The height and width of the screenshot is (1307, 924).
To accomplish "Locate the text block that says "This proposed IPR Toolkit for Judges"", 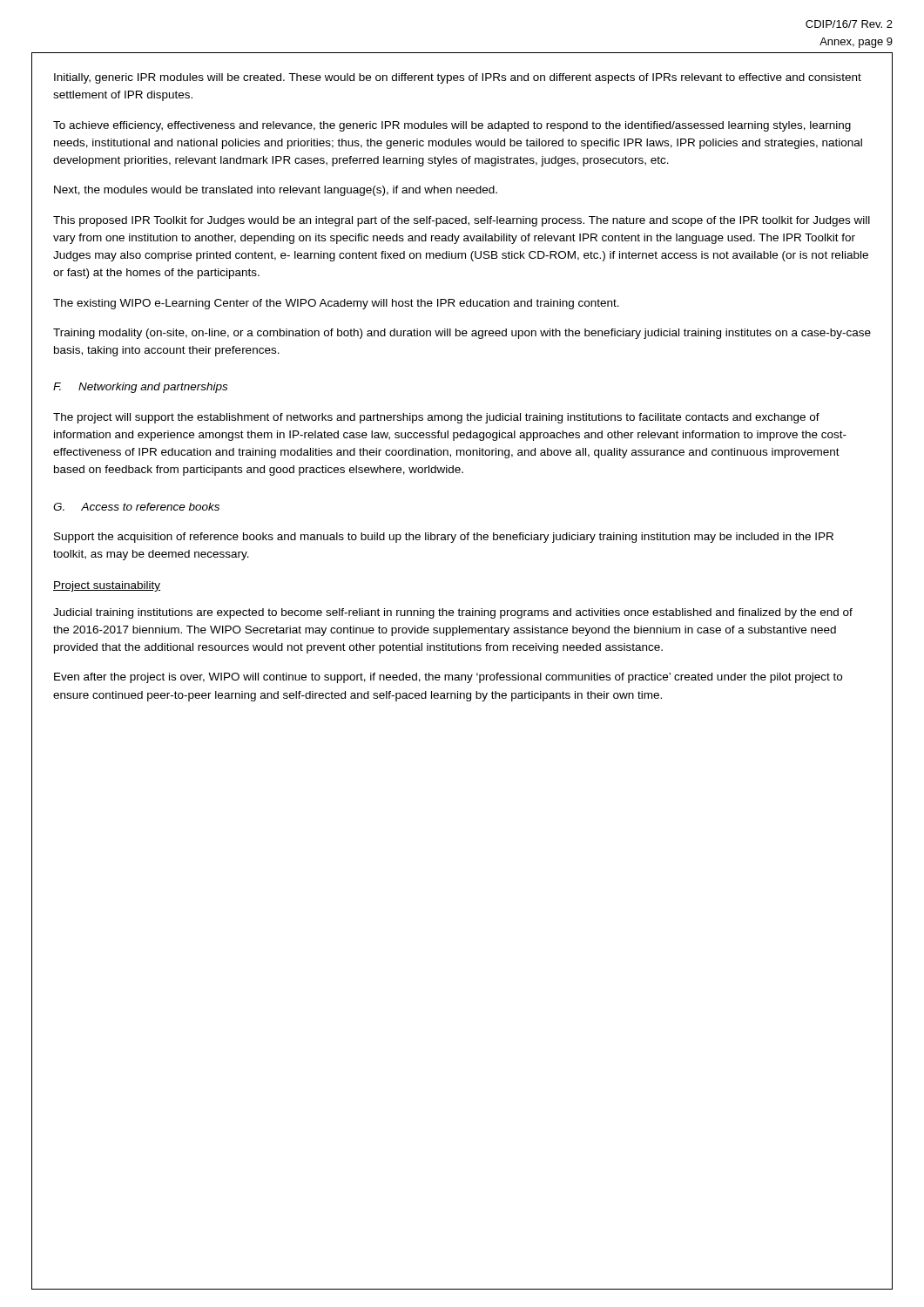I will [462, 246].
